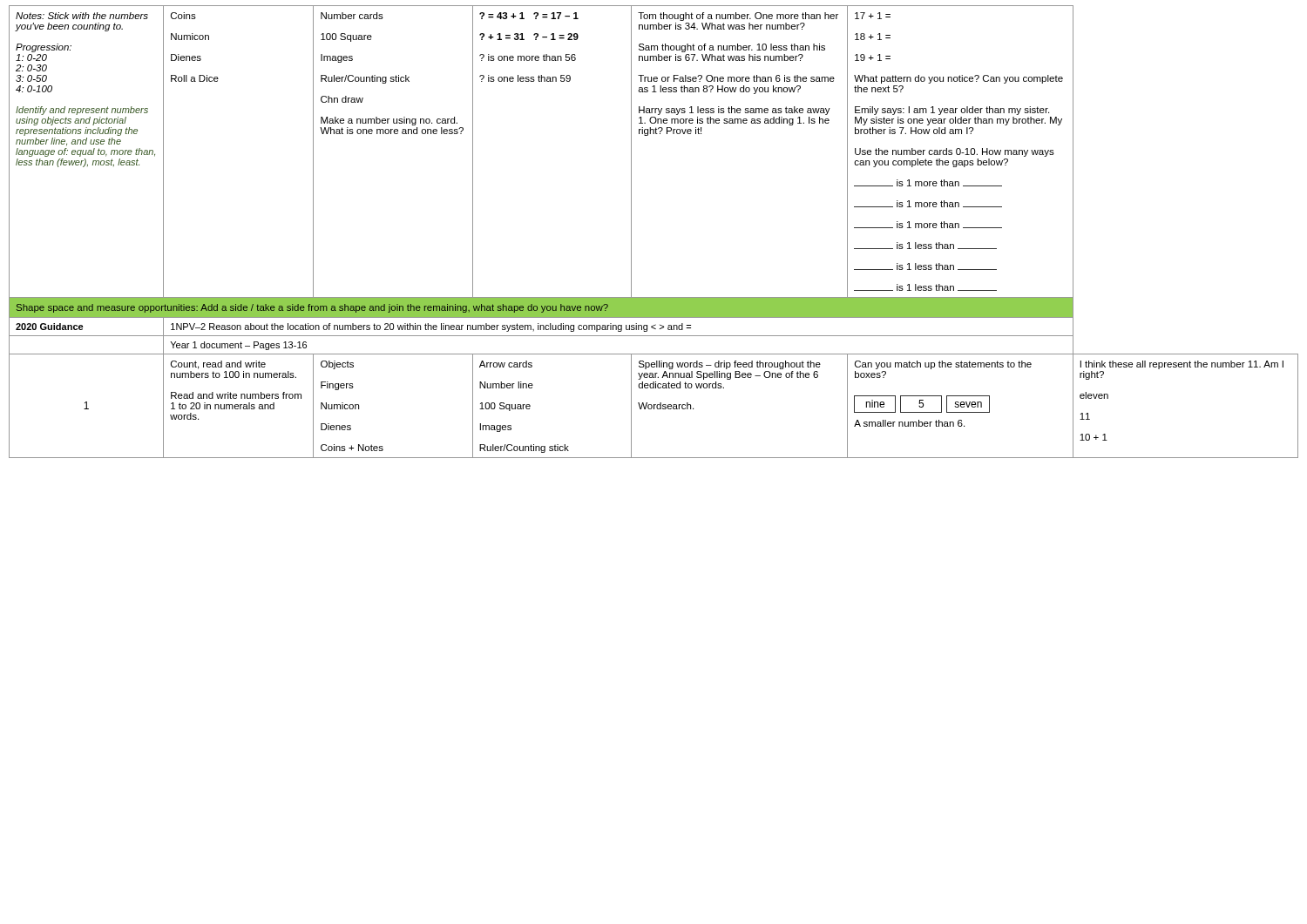
Task: Click on the text starting "2020 Guidance"
Action: point(50,327)
